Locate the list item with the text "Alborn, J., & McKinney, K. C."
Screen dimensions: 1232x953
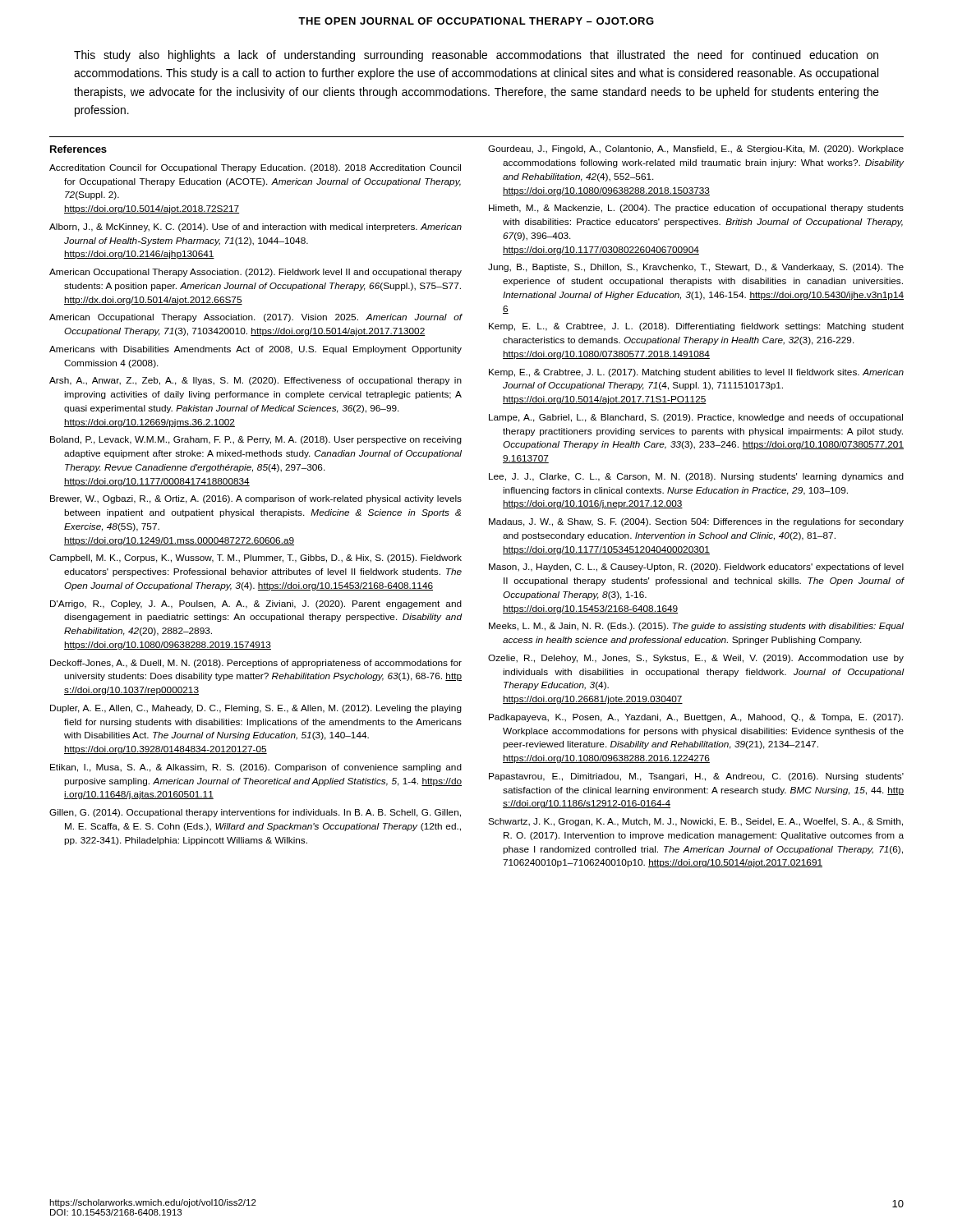255,240
